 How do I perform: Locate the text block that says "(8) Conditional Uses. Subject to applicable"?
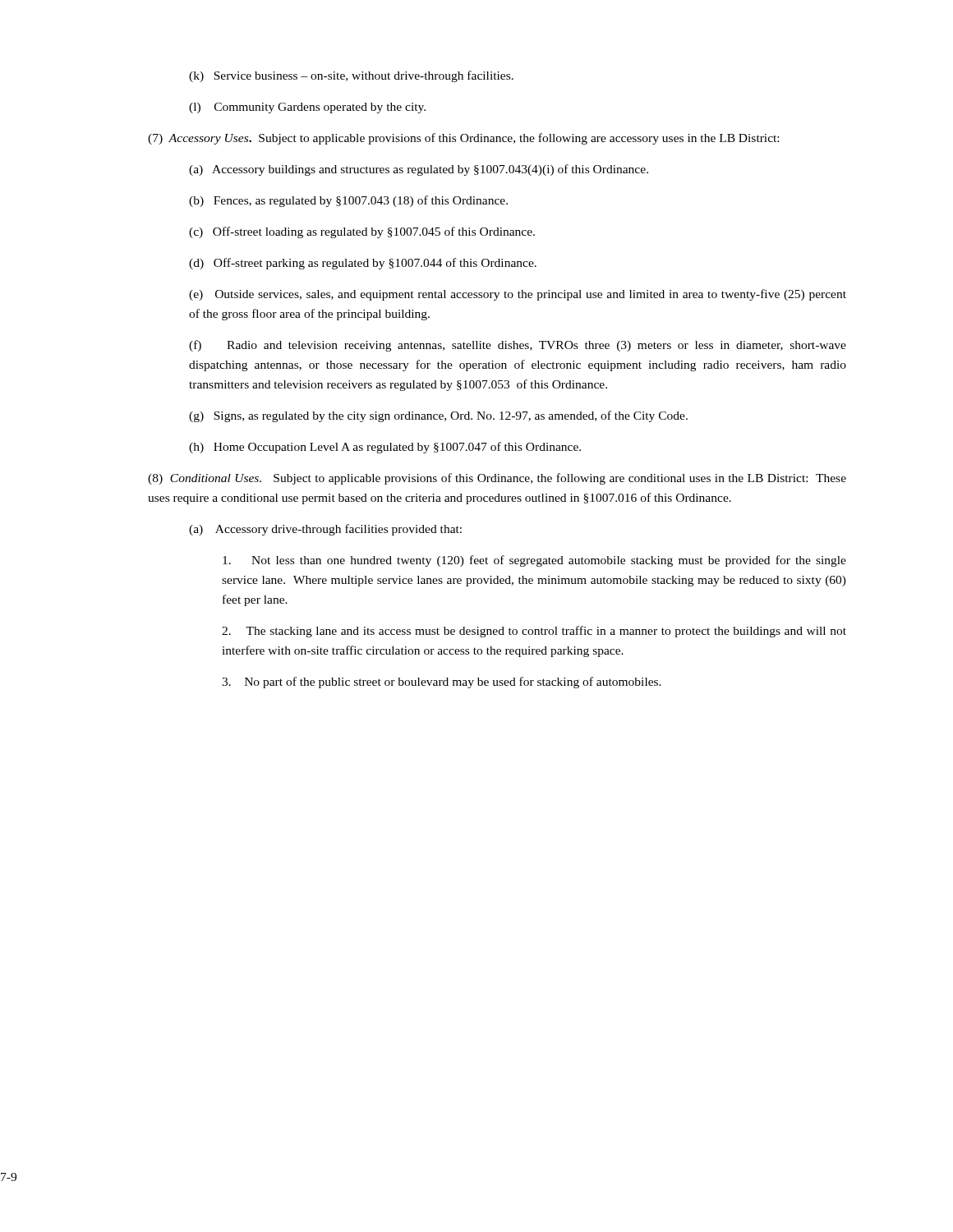click(497, 488)
